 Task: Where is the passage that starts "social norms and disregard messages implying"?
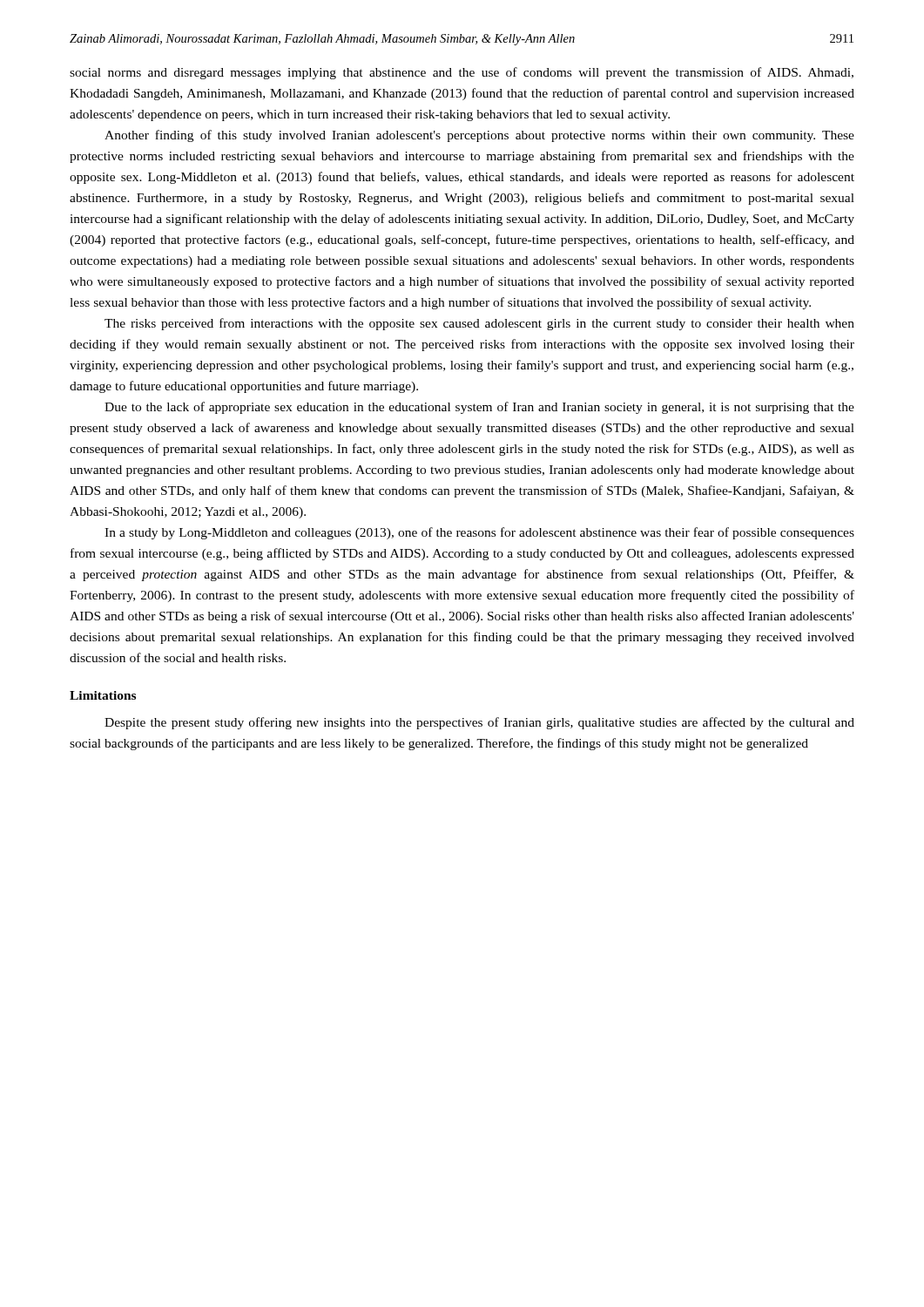click(462, 93)
